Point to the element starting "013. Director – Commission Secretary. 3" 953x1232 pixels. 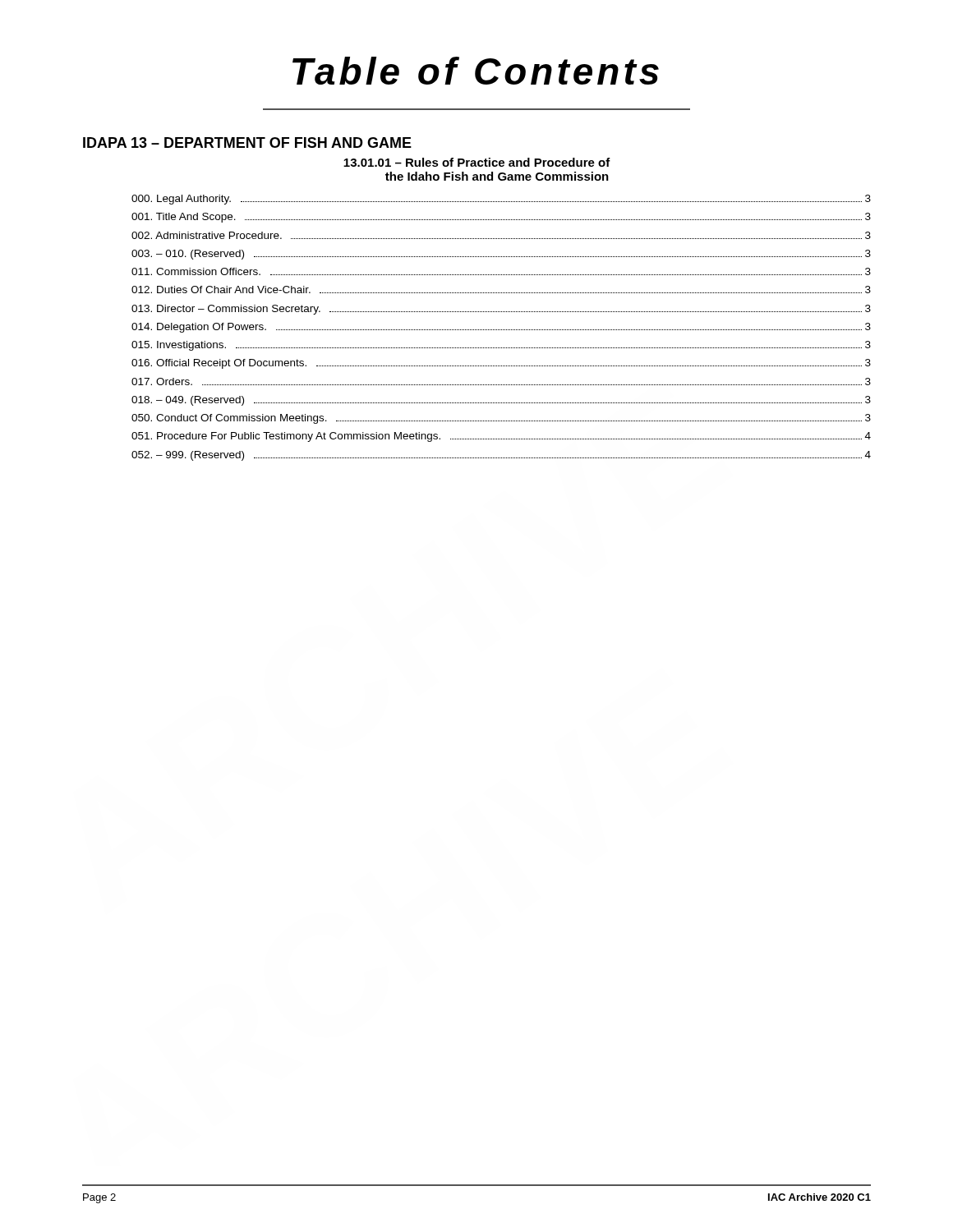(501, 309)
